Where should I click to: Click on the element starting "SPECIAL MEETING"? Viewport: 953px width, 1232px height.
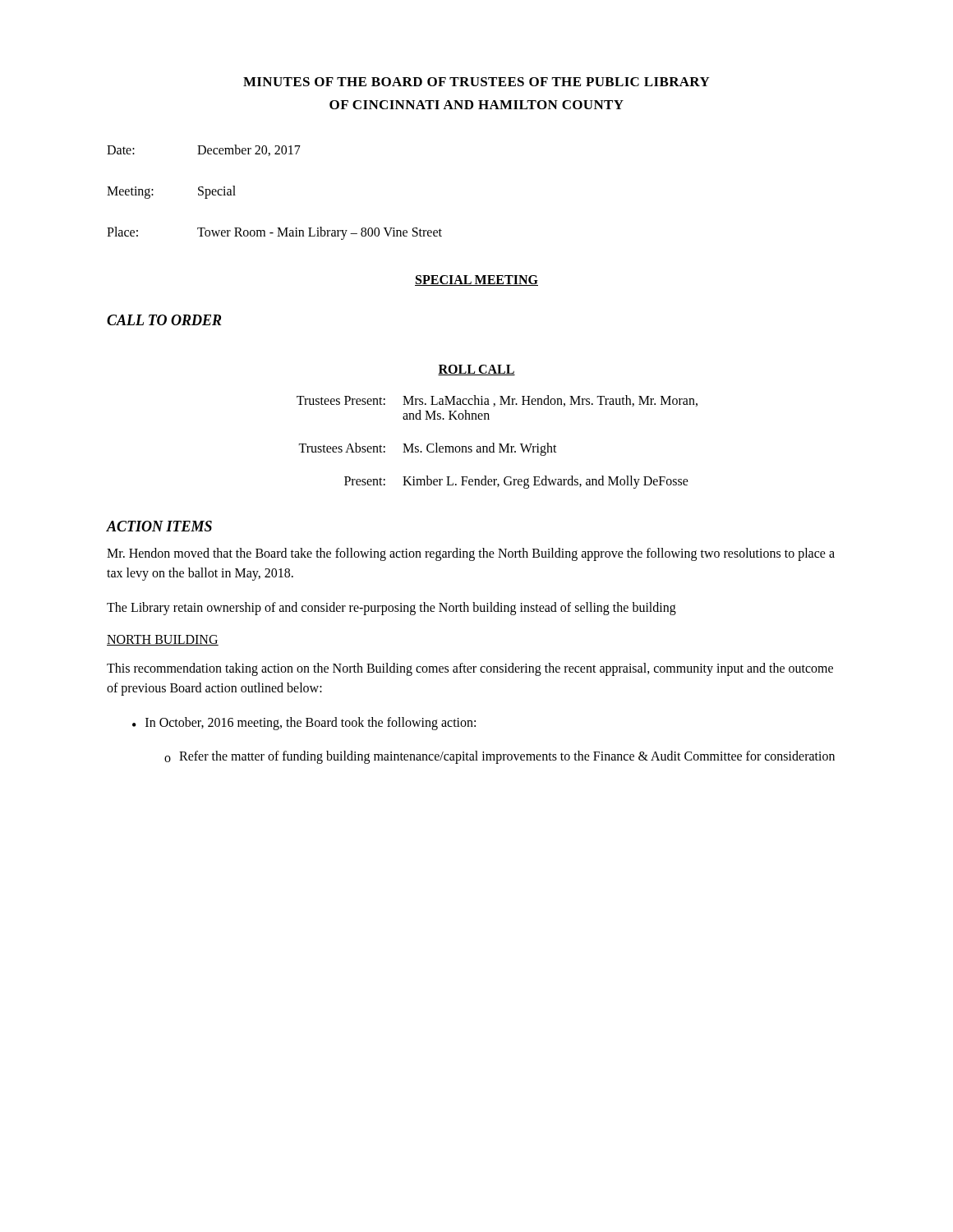click(476, 280)
